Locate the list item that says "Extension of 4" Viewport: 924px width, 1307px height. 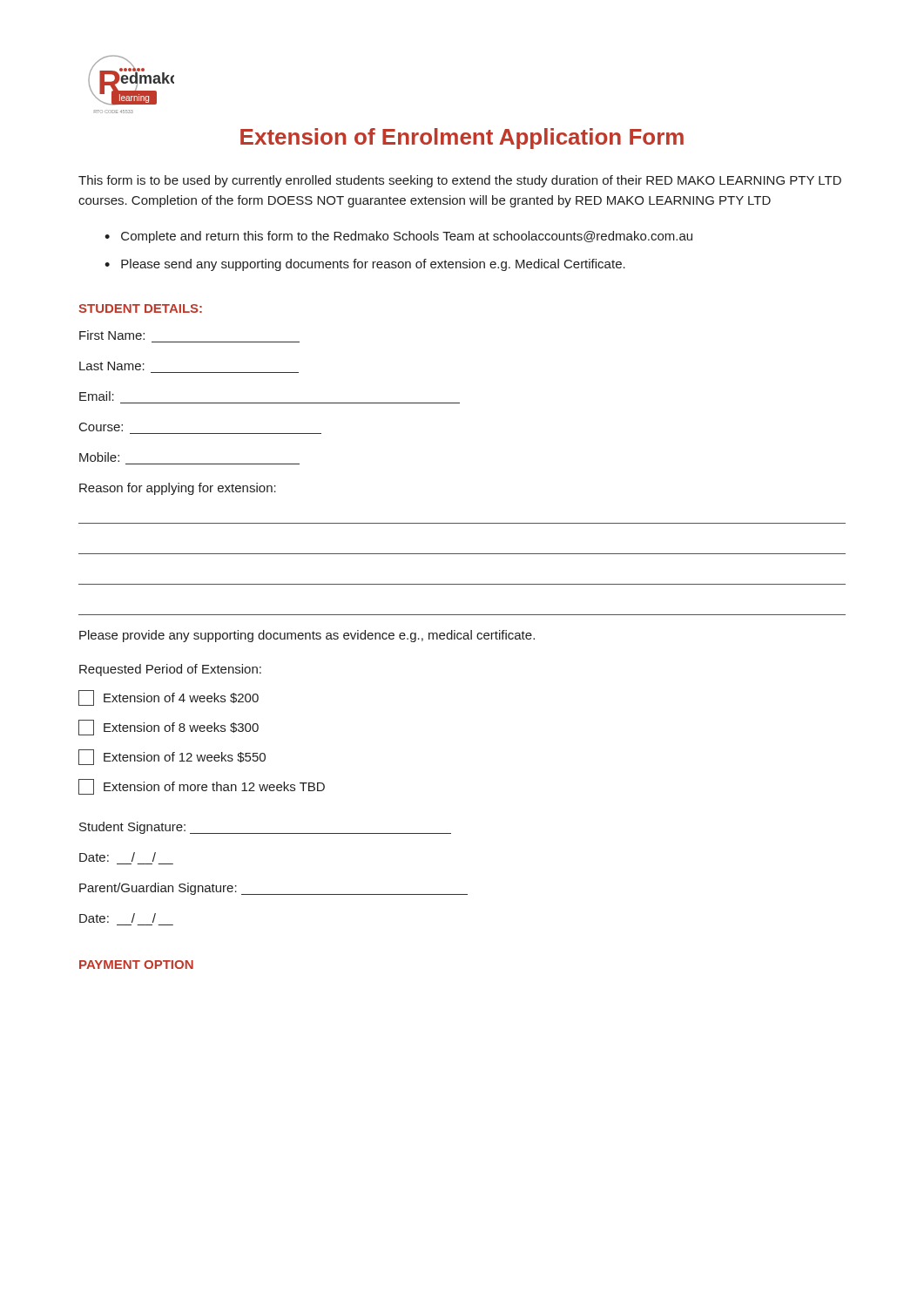point(169,698)
